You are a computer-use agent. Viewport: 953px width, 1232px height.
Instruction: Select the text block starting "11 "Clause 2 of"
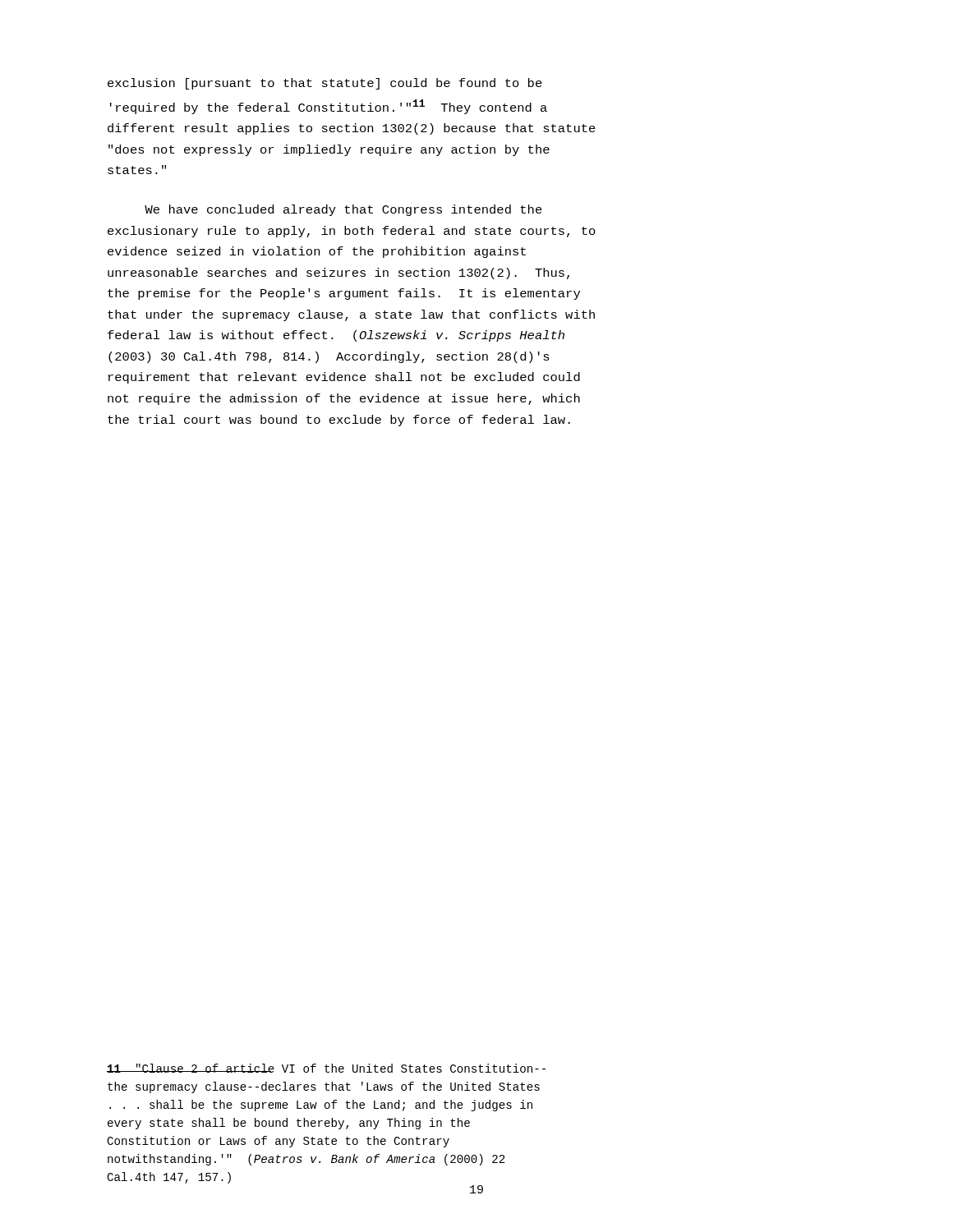[327, 1124]
